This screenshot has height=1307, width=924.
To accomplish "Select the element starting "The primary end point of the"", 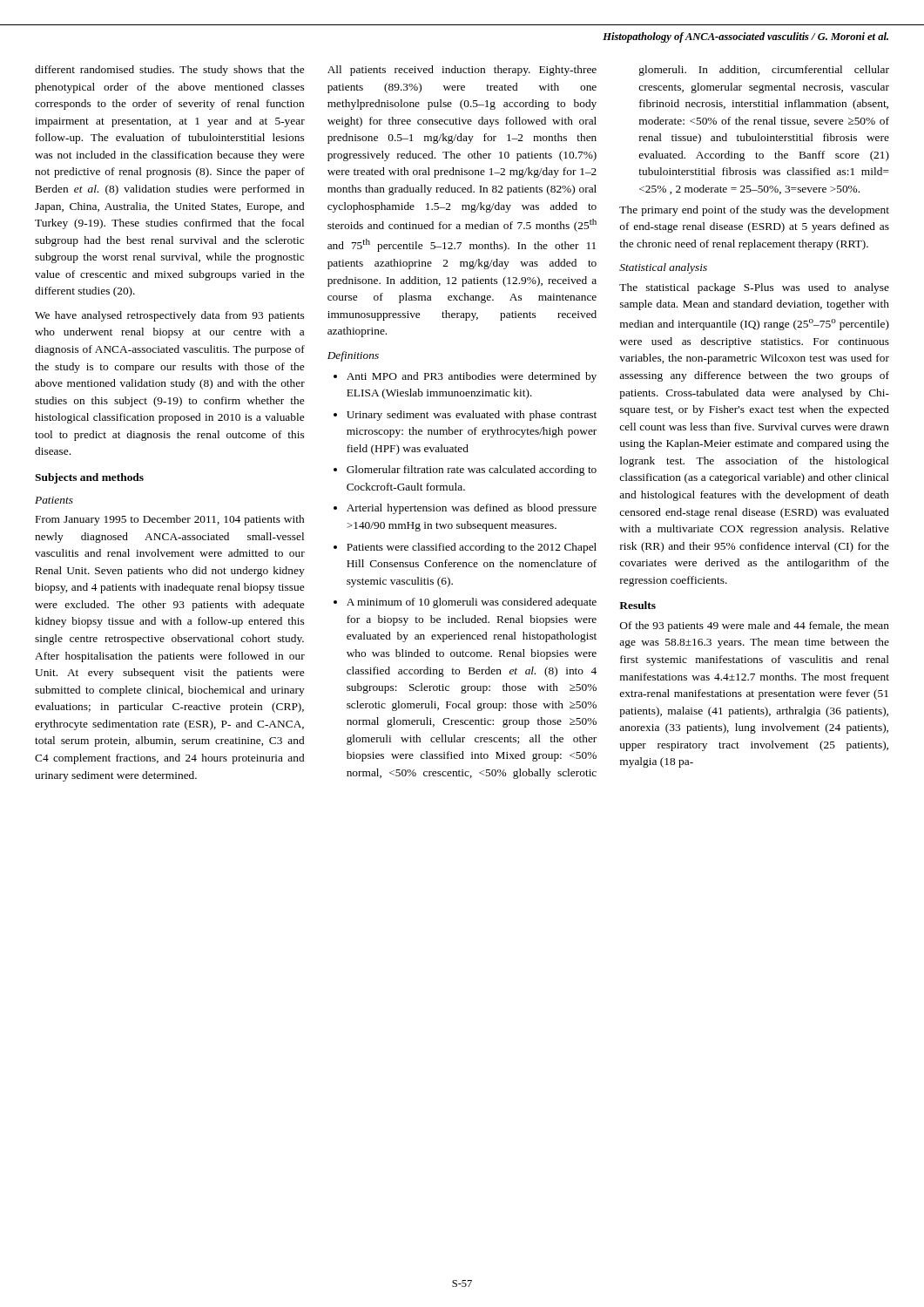I will click(754, 226).
